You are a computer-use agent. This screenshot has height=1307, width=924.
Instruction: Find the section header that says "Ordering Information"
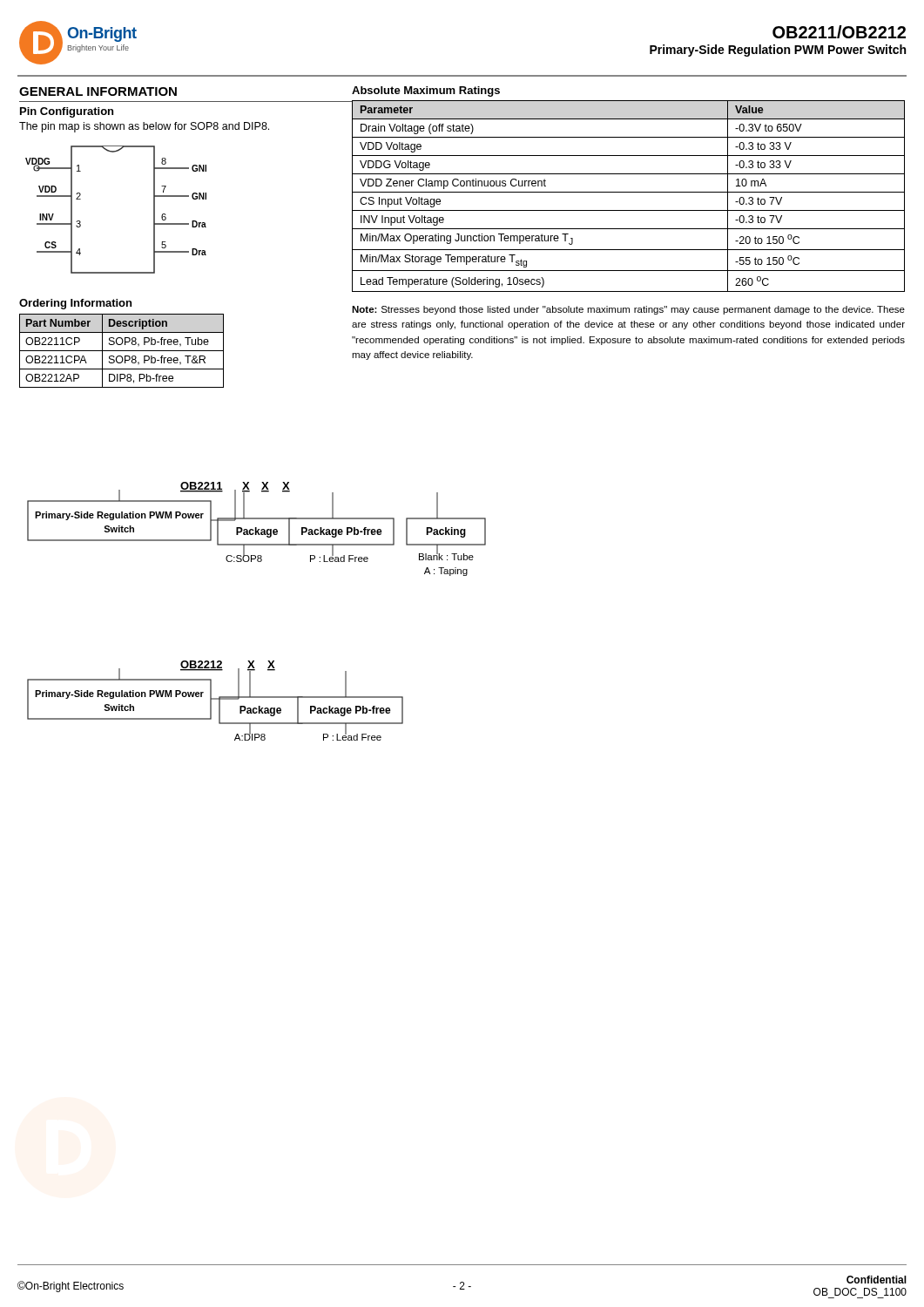pyautogui.click(x=76, y=303)
